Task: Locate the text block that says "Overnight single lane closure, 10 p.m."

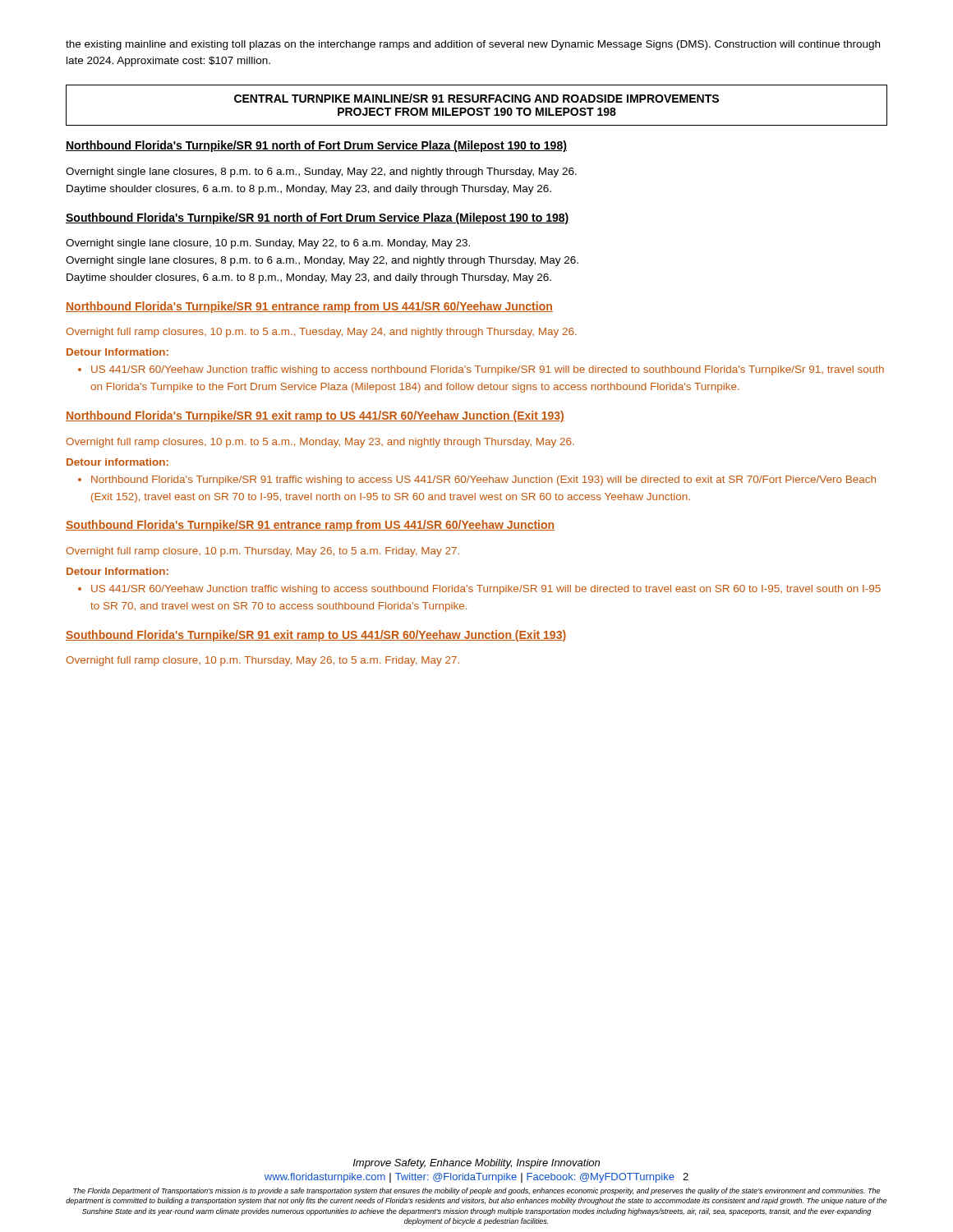Action: pos(476,261)
